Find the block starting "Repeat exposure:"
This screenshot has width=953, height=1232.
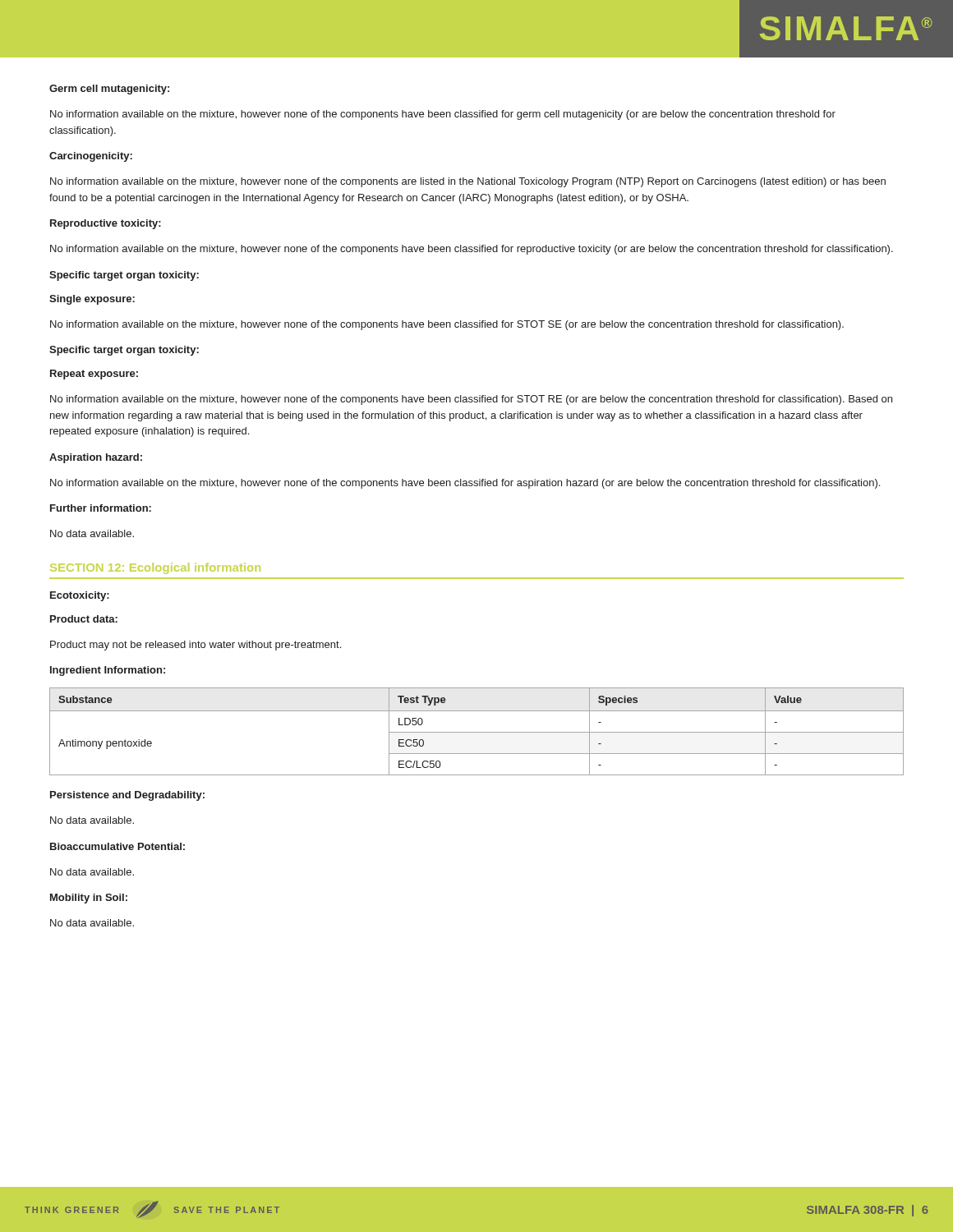pos(94,373)
